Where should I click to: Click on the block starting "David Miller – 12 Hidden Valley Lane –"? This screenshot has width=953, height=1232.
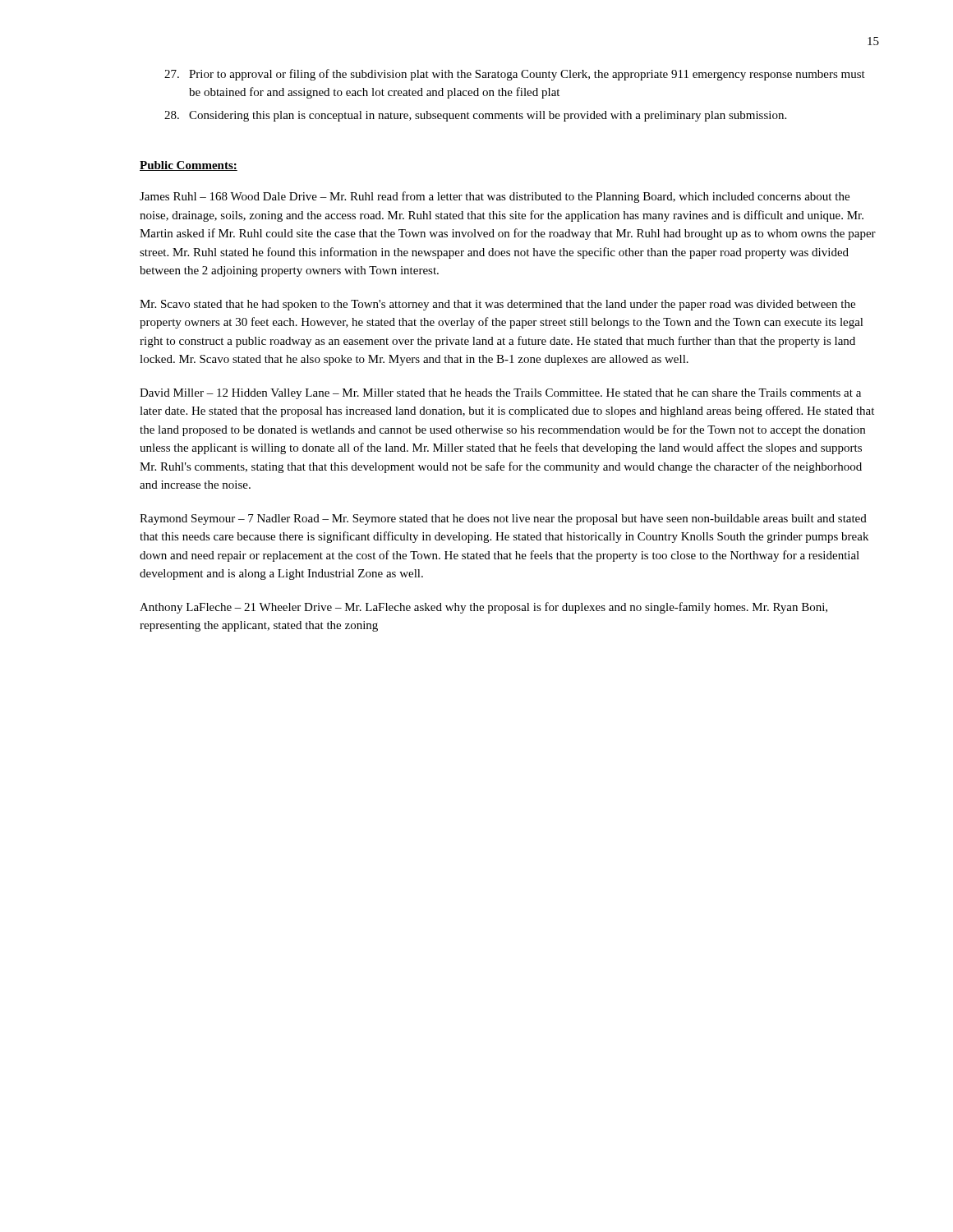click(507, 439)
